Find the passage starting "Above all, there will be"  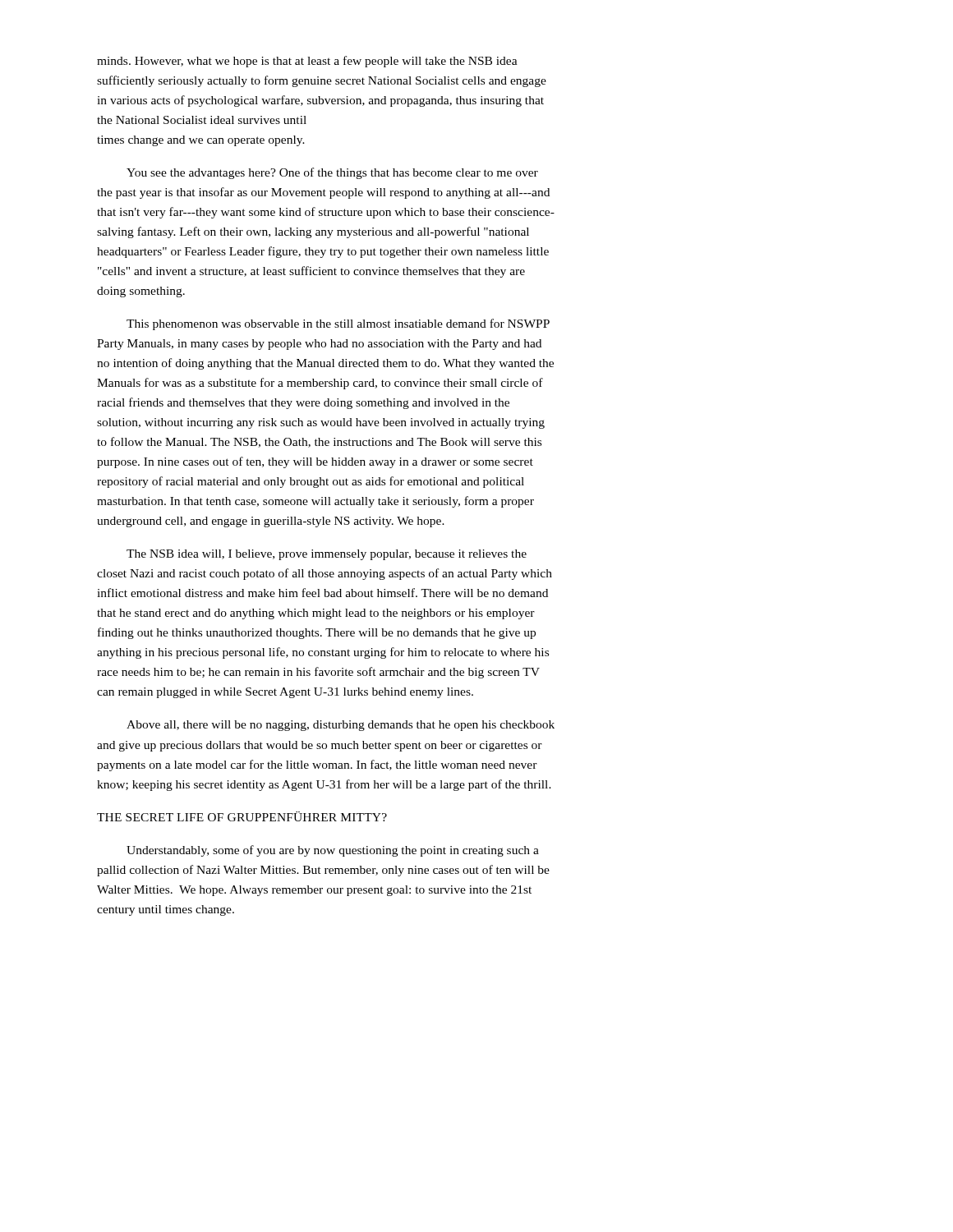(393, 754)
